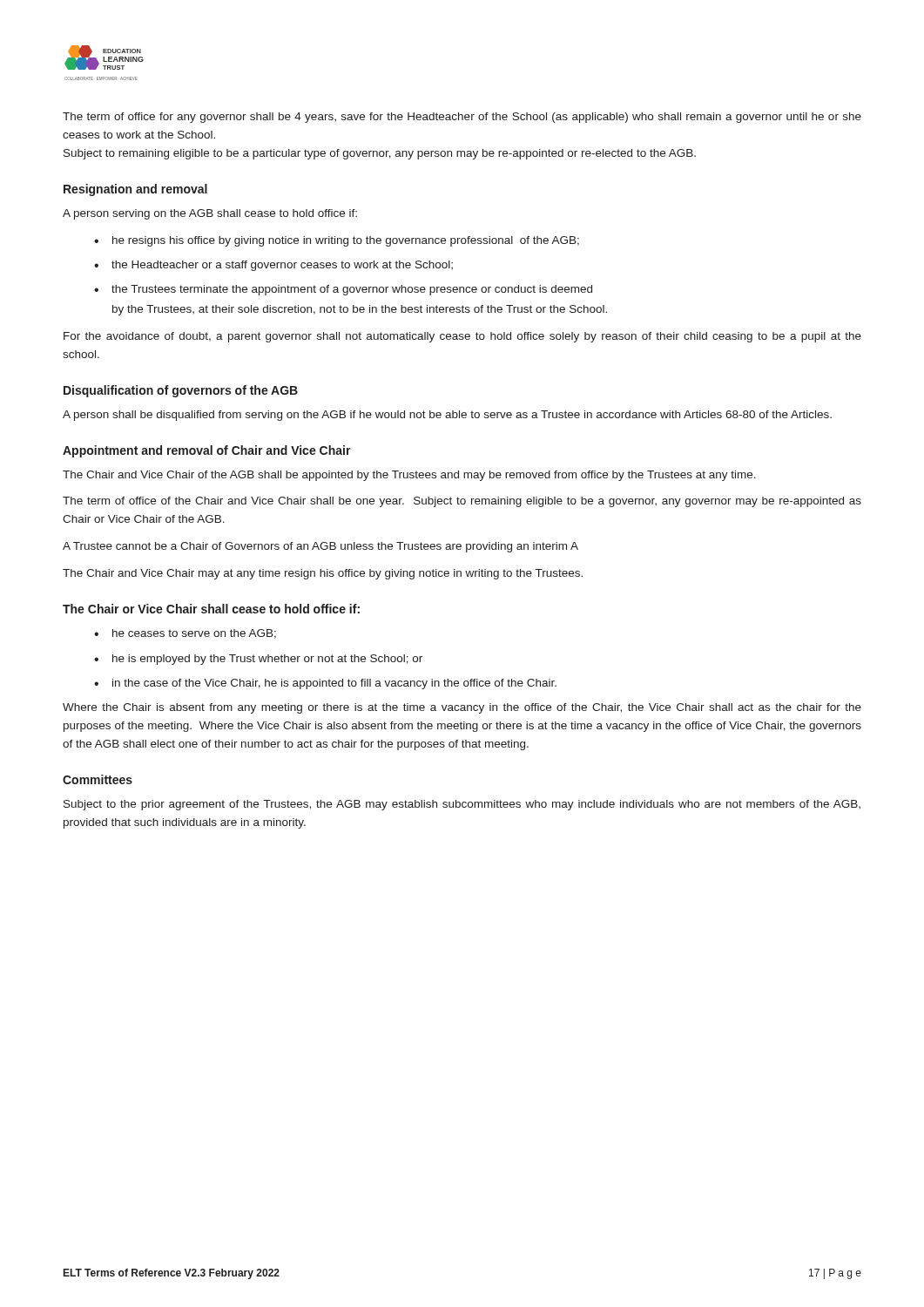Select the passage starting "Subject to the"

pos(462,813)
